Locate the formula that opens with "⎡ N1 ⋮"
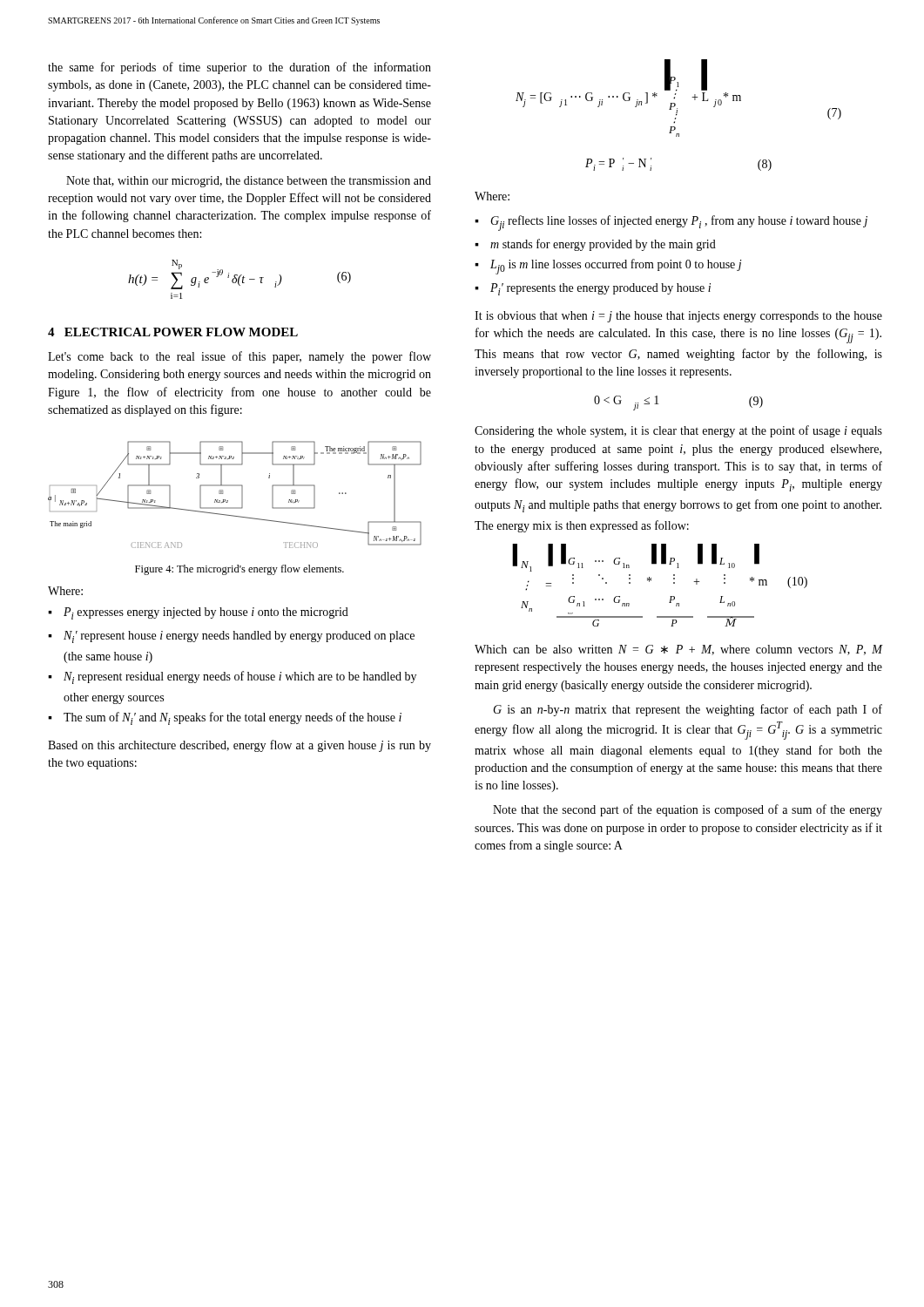 coord(678,589)
